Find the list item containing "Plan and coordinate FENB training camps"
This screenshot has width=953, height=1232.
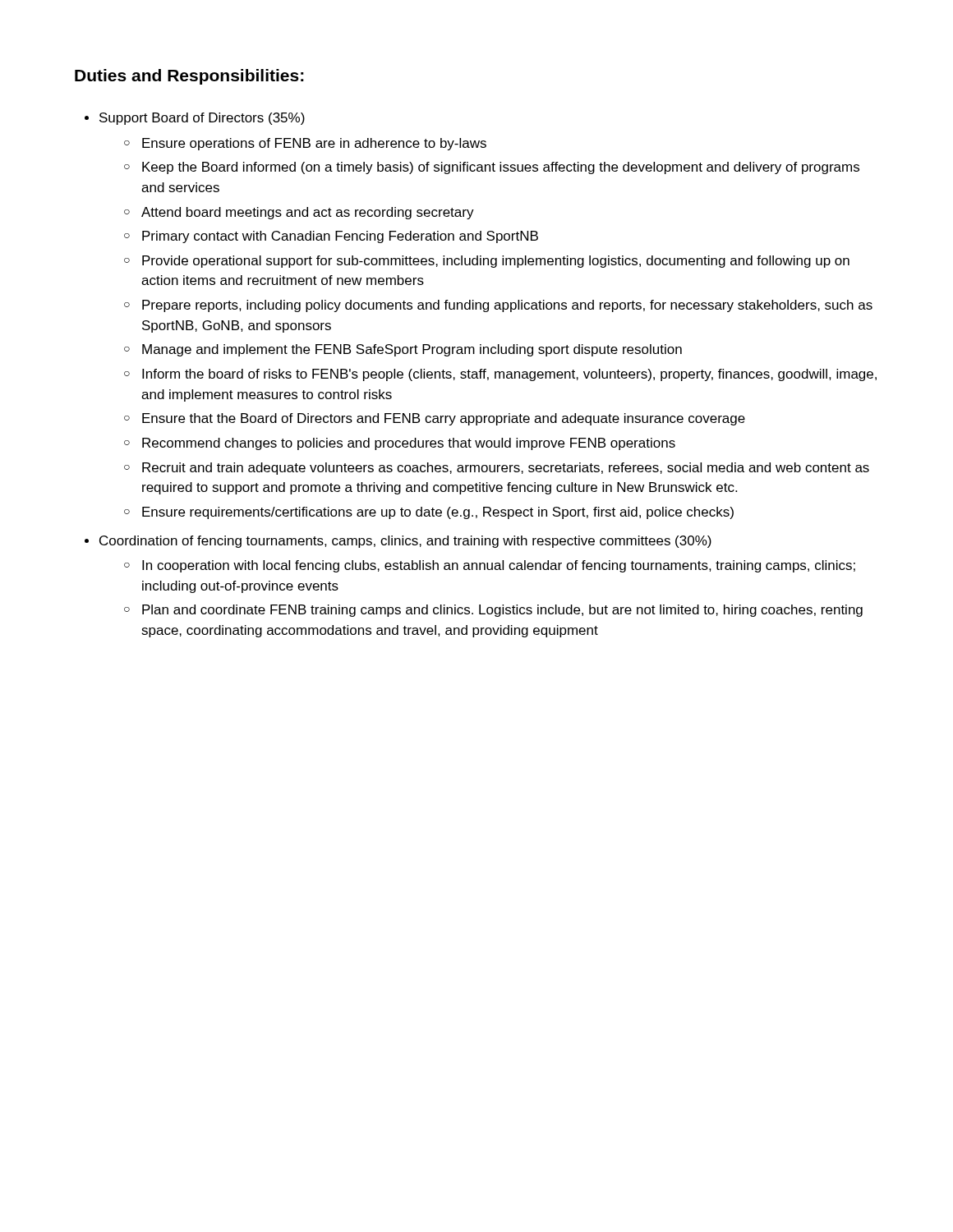[x=502, y=620]
